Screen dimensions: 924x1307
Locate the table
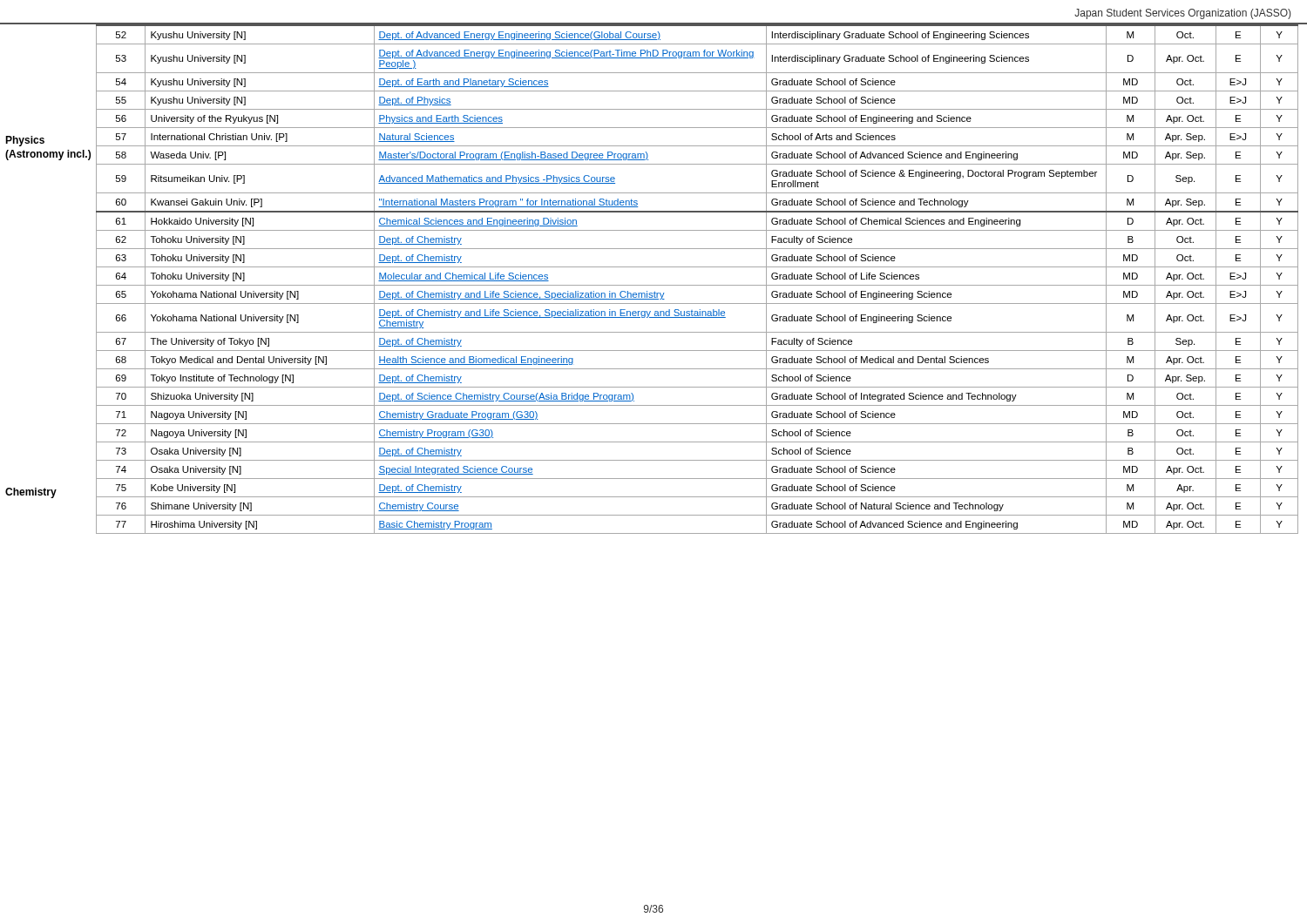(x=701, y=279)
